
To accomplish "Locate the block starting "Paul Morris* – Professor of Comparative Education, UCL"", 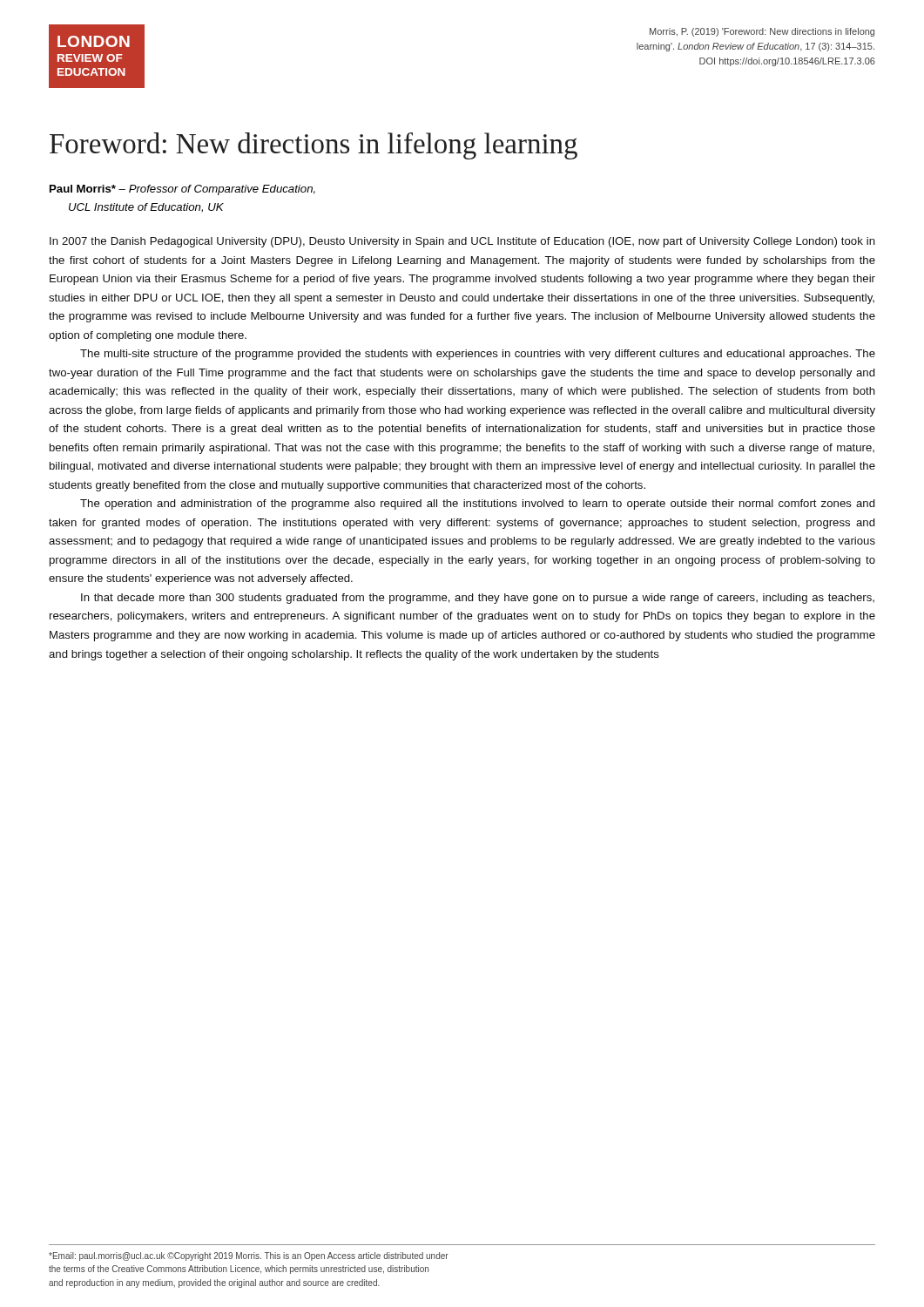I will coord(183,198).
